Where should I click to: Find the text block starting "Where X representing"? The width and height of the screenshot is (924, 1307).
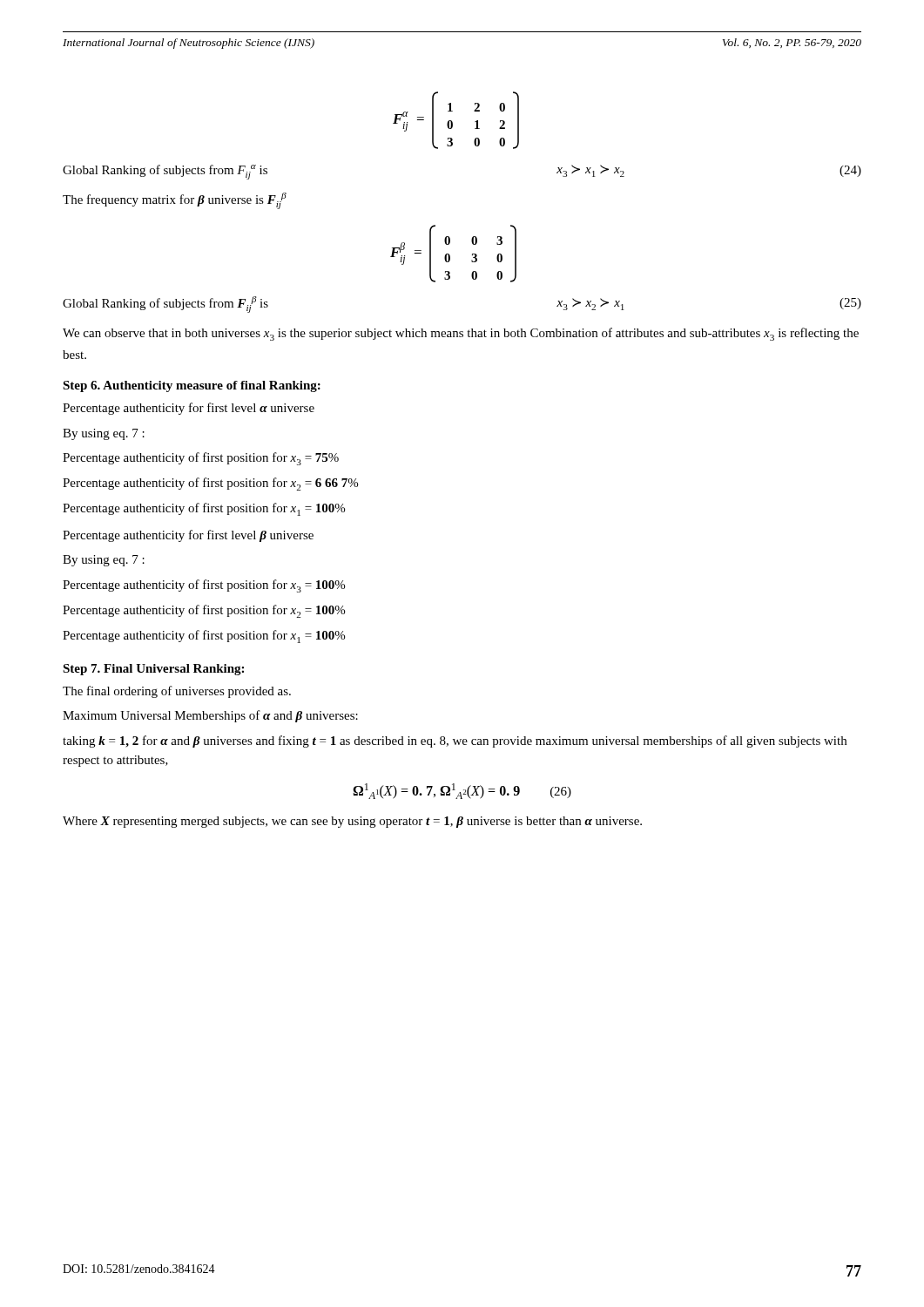point(353,821)
